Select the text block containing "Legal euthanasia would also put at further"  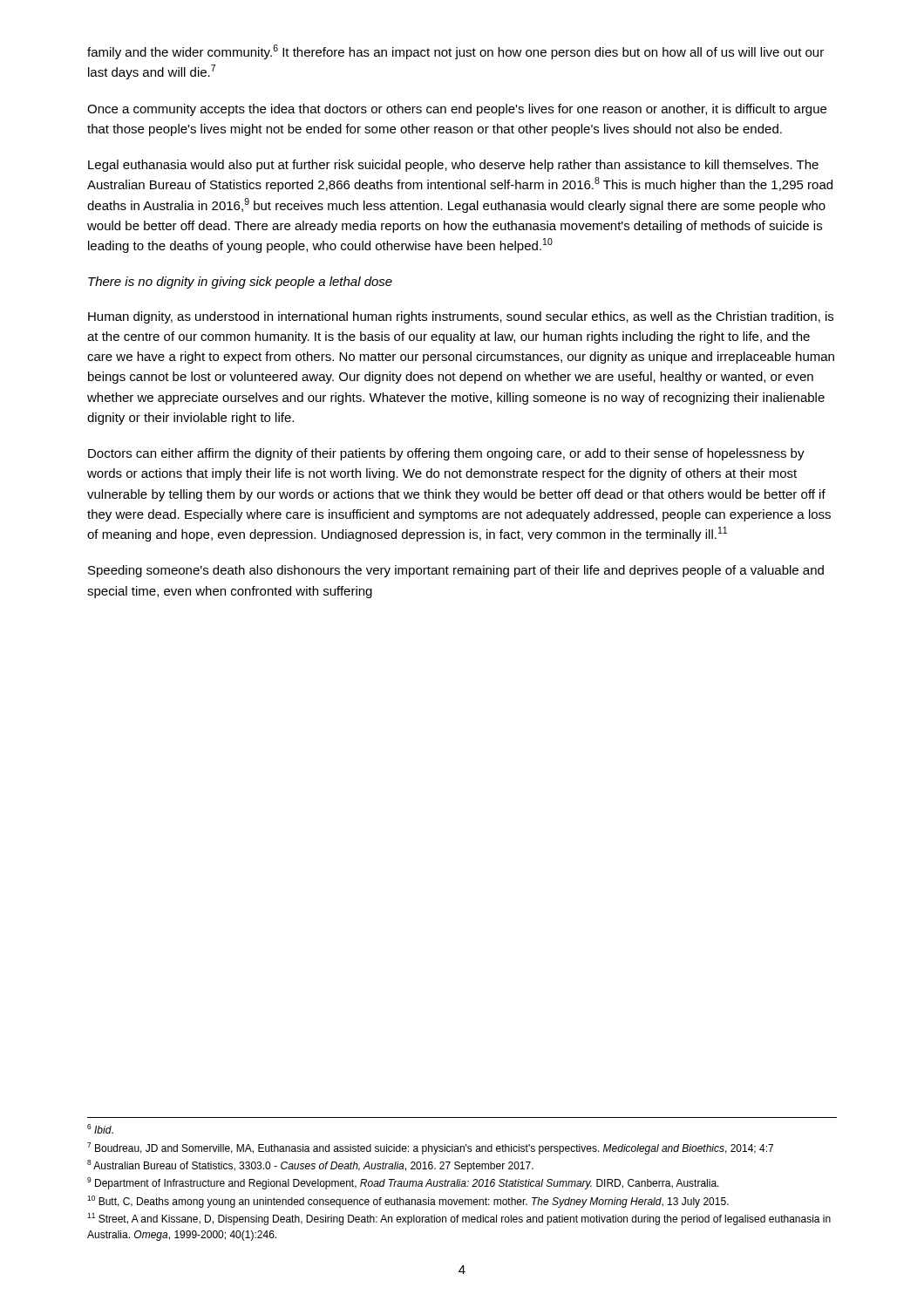coord(462,205)
